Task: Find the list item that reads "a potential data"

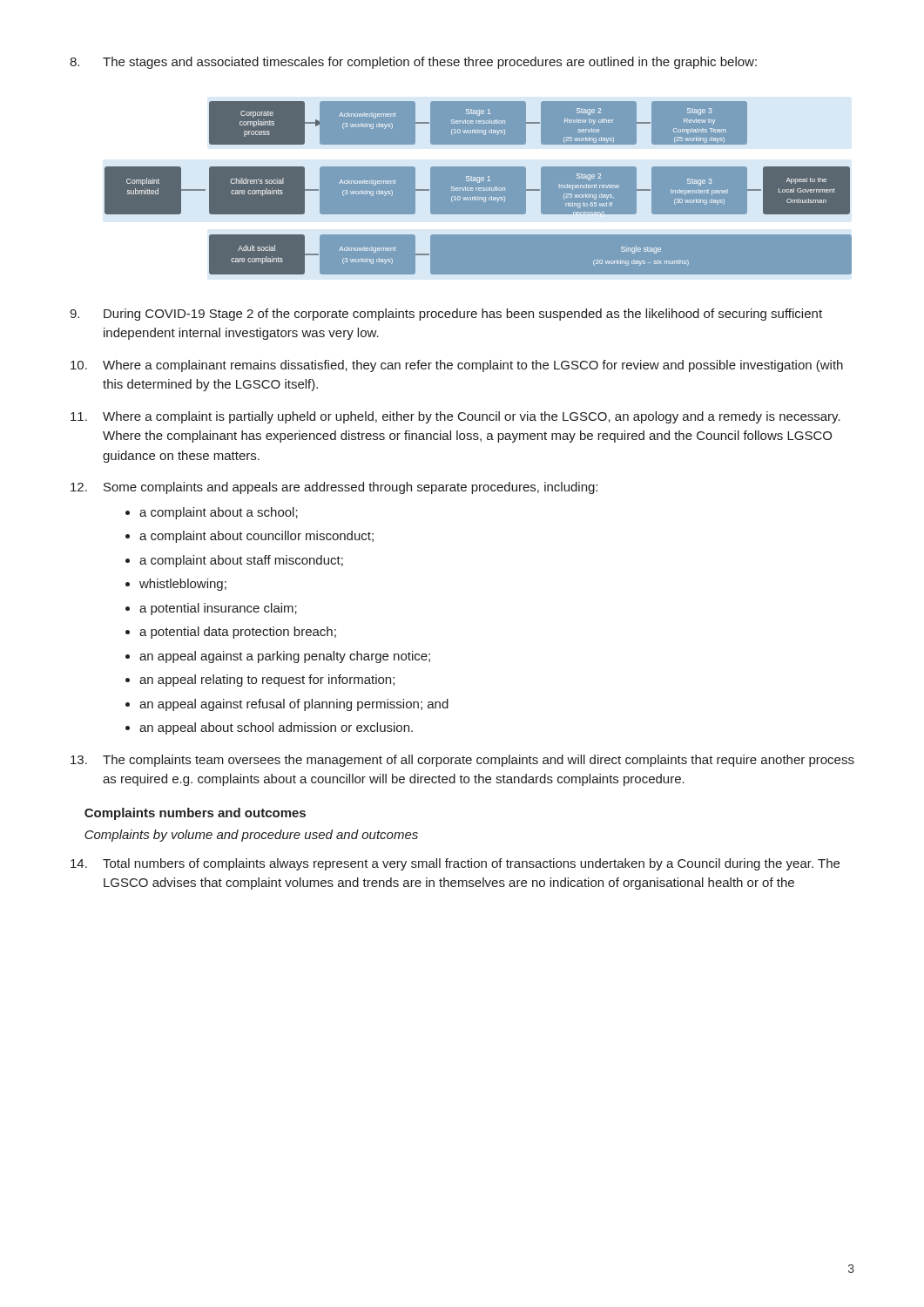Action: (x=238, y=631)
